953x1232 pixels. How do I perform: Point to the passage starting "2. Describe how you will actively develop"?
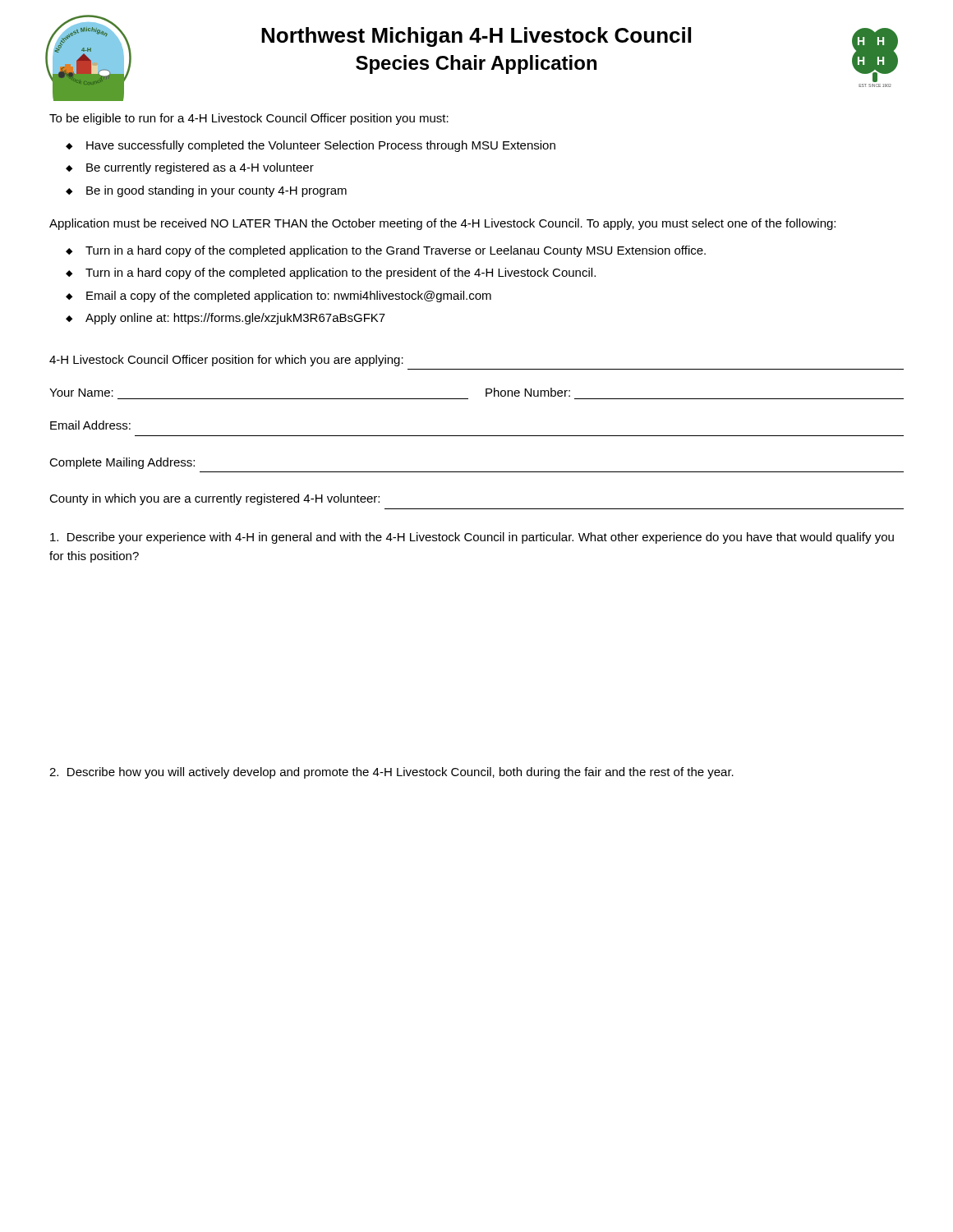coord(392,772)
